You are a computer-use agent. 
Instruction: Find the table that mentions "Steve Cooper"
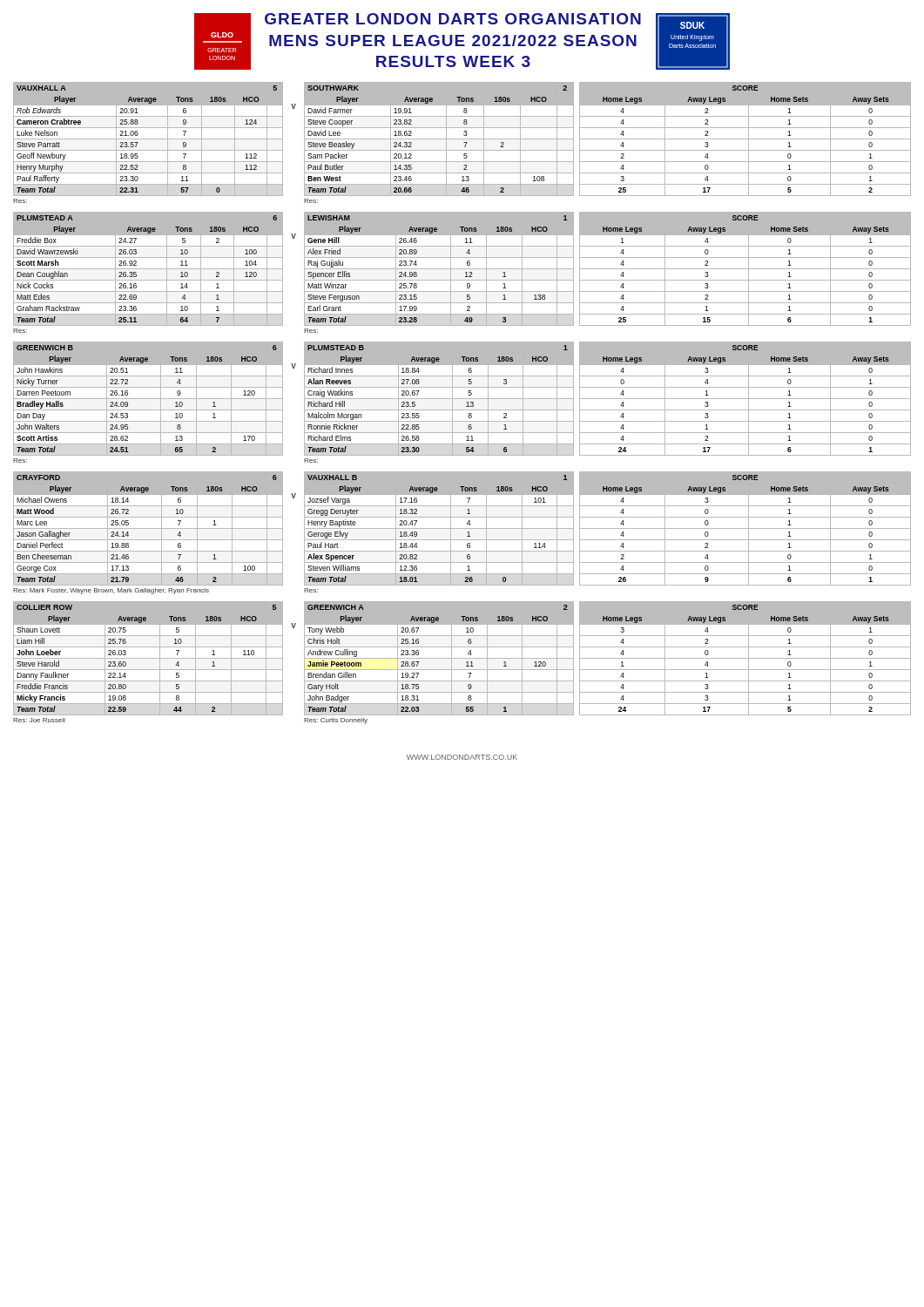click(x=439, y=143)
